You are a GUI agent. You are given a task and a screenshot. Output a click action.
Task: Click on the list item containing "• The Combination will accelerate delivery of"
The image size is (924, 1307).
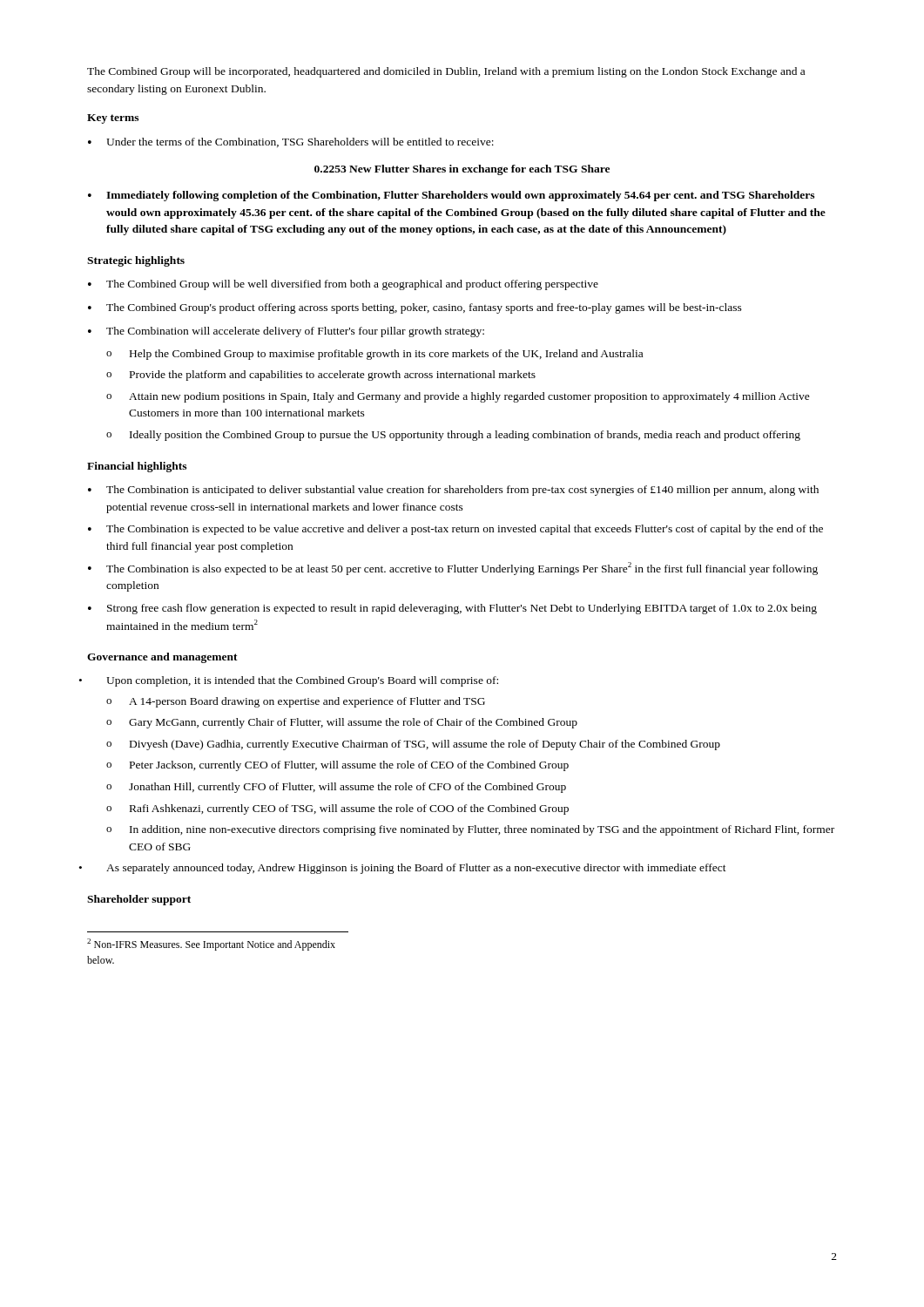tap(286, 332)
